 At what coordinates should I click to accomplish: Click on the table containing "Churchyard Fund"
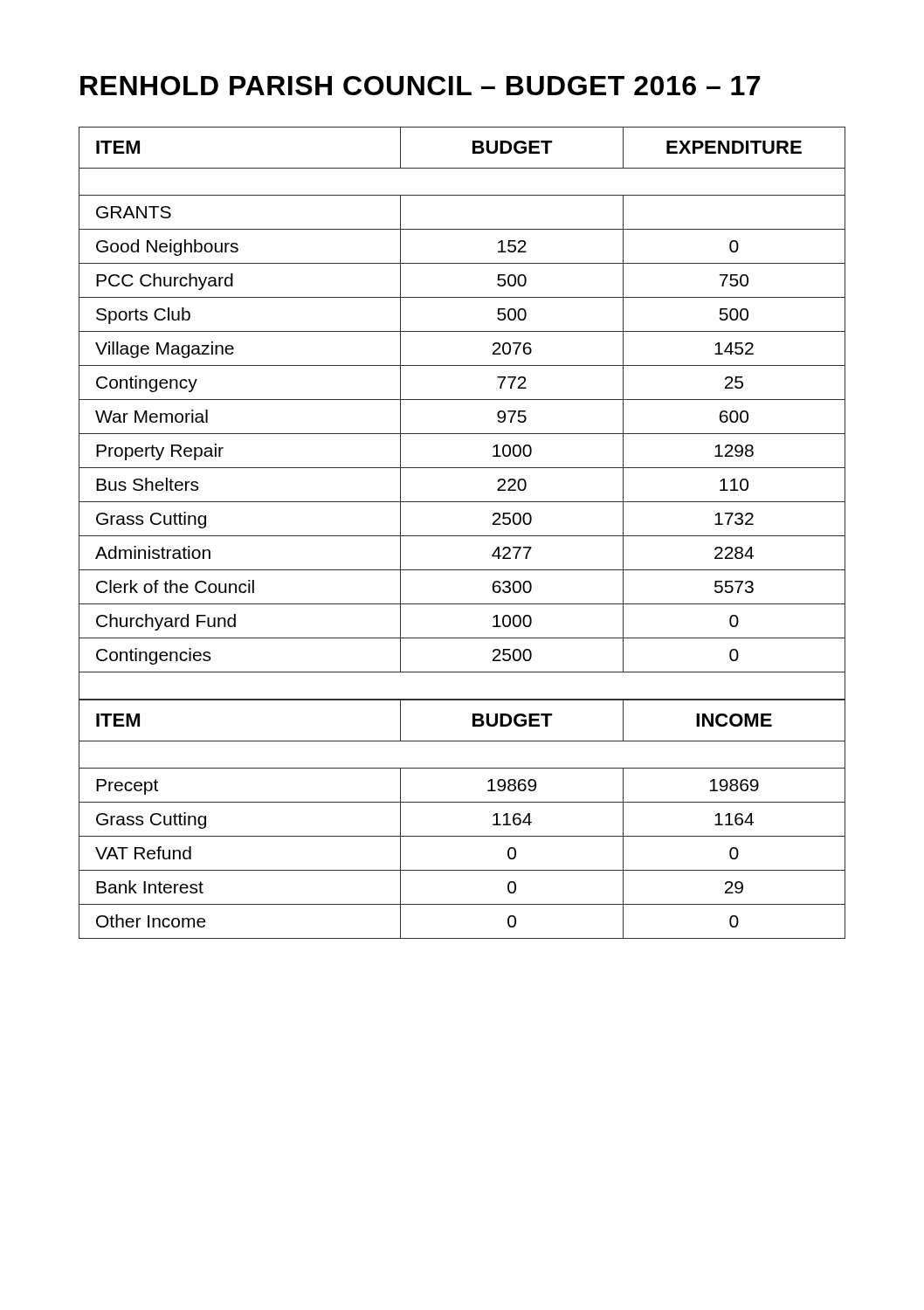[462, 413]
